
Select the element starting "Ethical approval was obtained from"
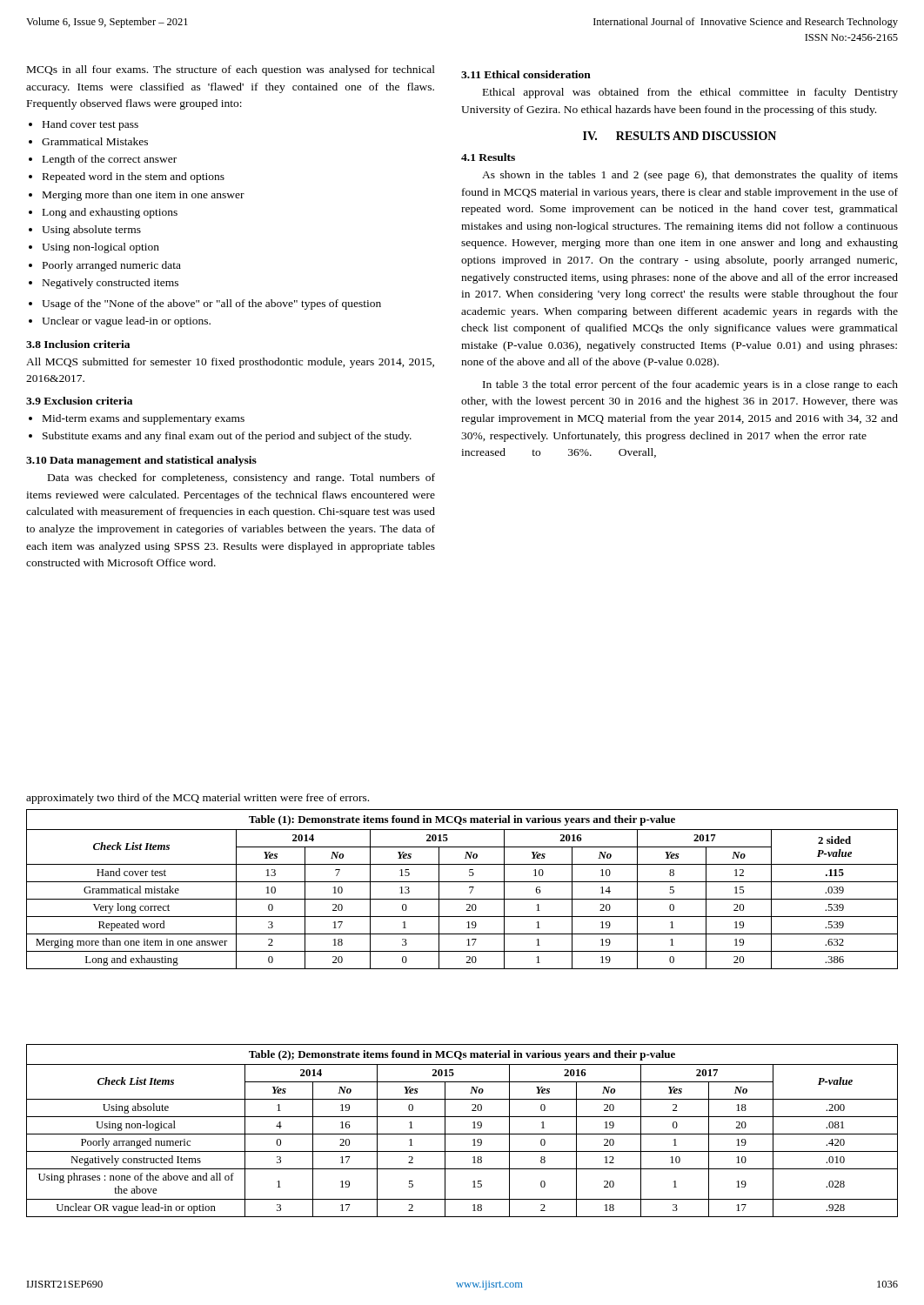pos(680,101)
